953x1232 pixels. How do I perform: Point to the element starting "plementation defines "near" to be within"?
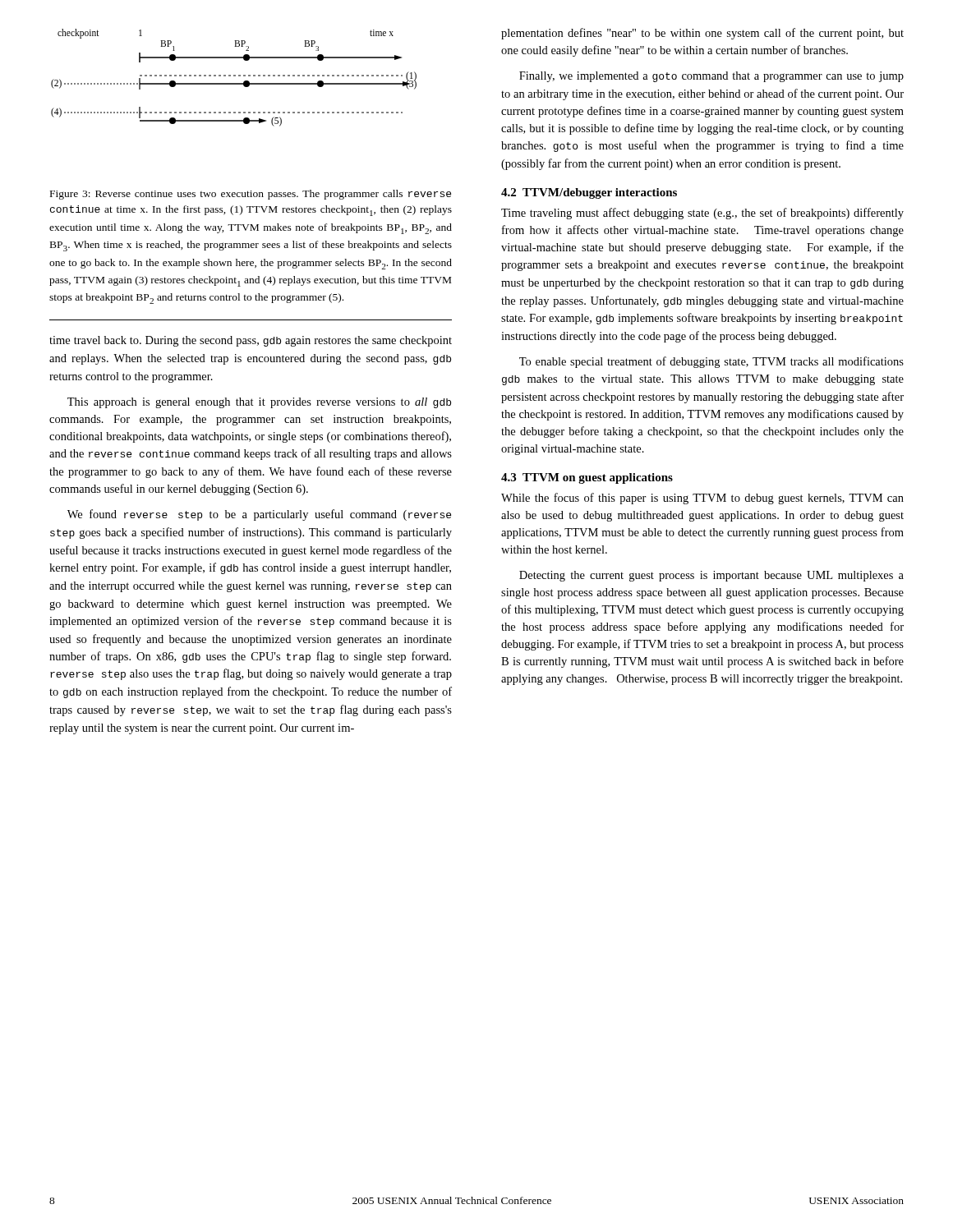[x=702, y=98]
